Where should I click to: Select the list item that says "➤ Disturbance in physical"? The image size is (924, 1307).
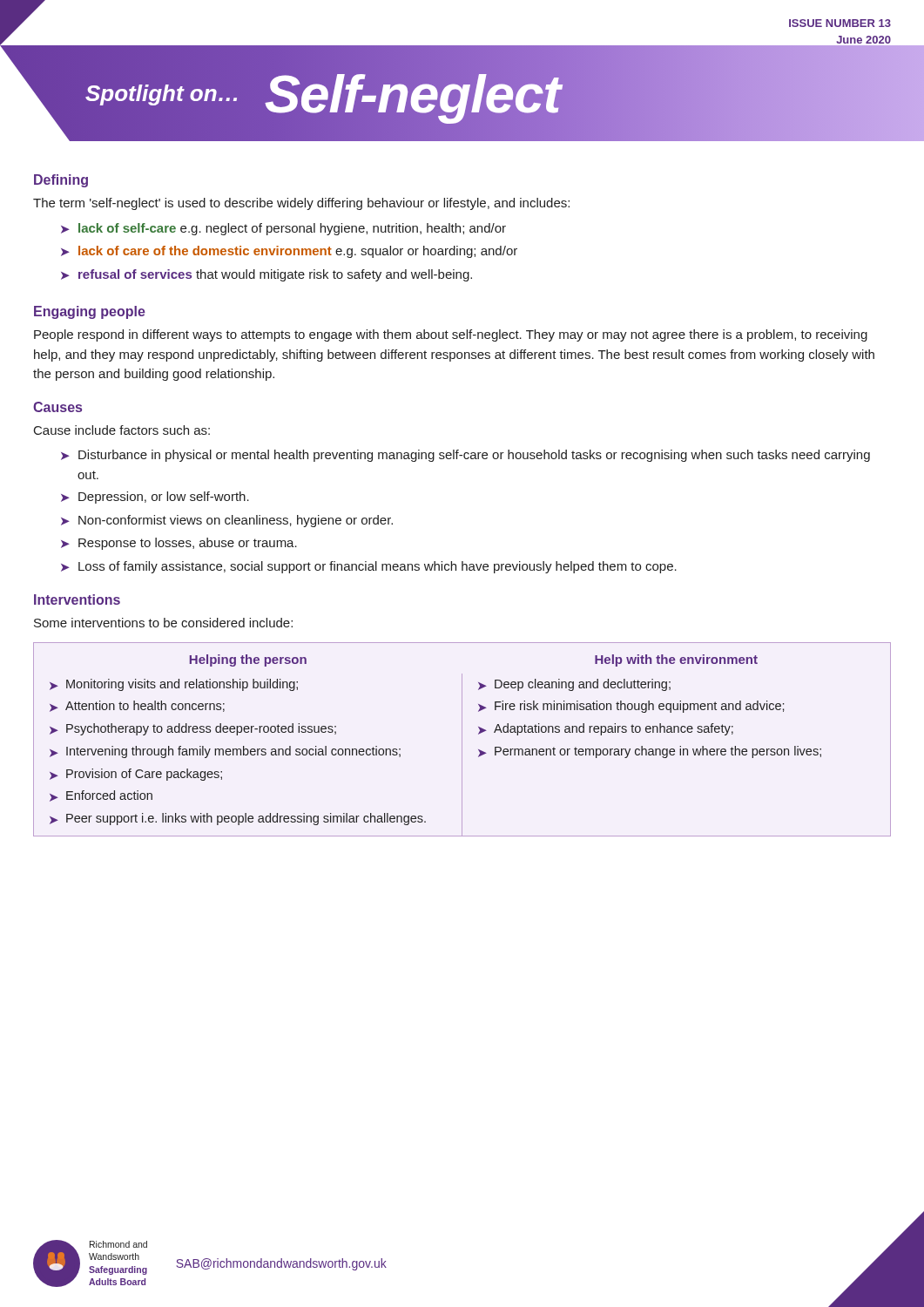tap(475, 465)
